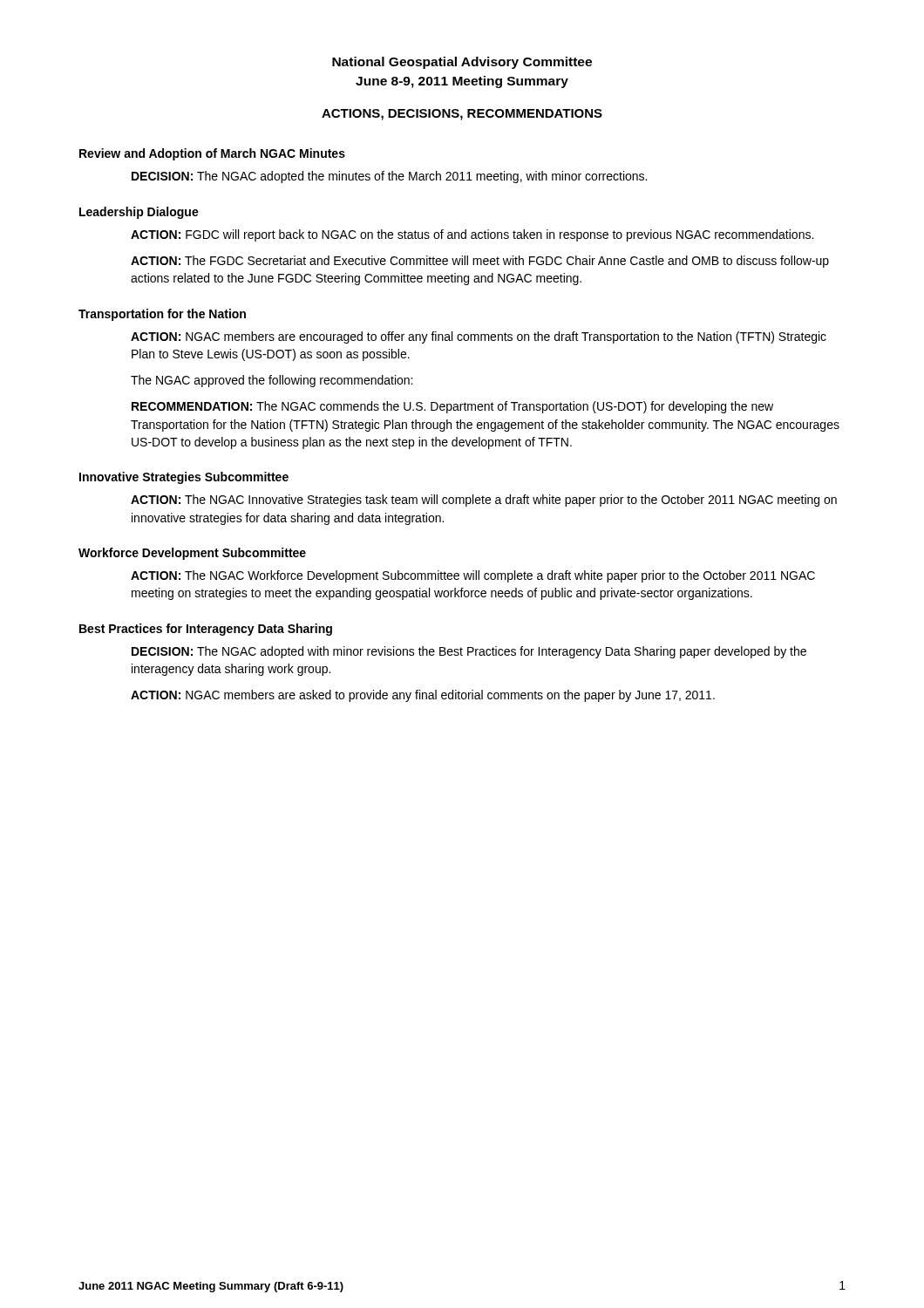Screen dimensions: 1308x924
Task: Locate the block of text that opens with "ACTION: NGAC members are asked to"
Action: point(423,695)
